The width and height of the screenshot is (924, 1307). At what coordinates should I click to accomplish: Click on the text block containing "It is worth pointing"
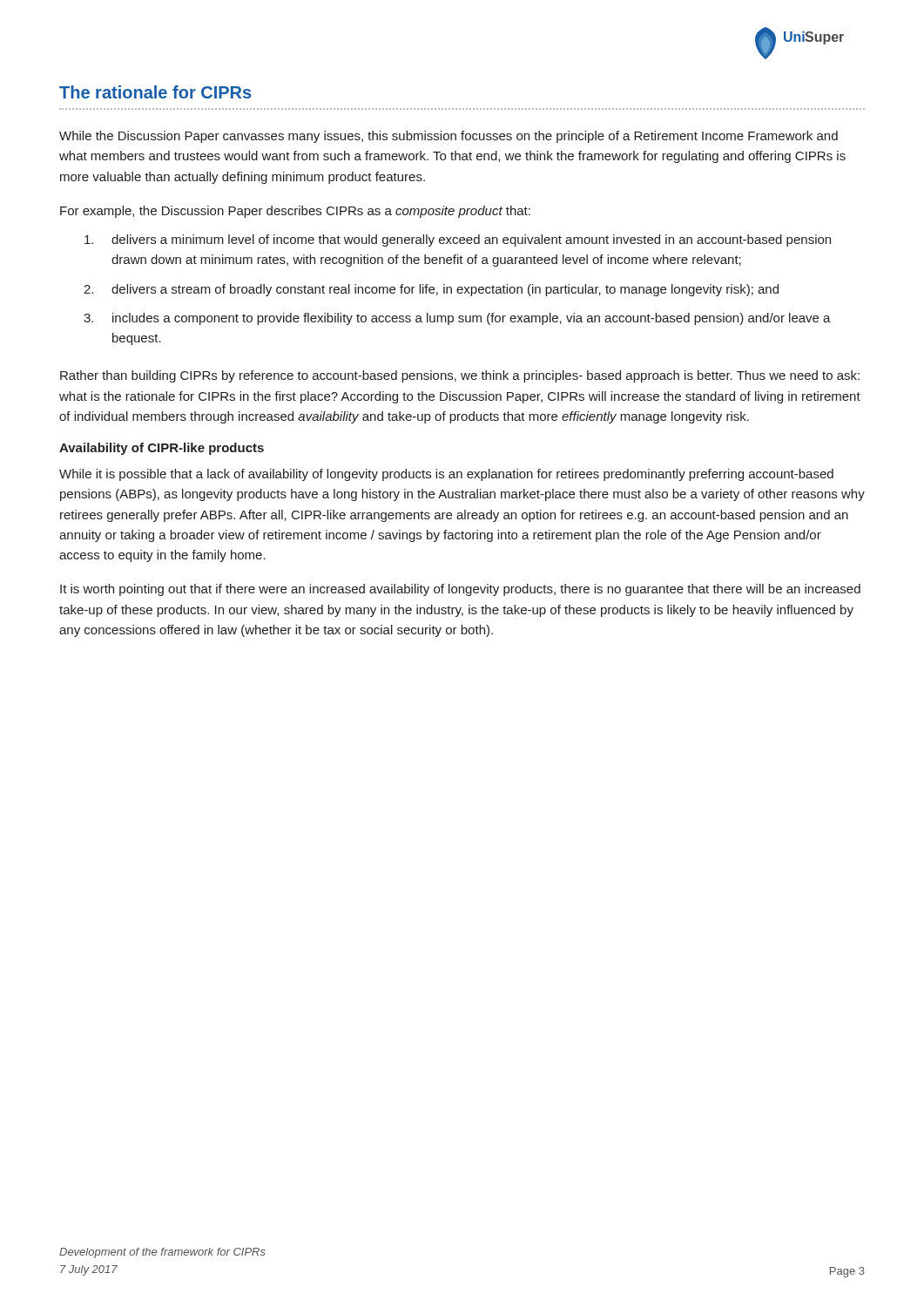[460, 609]
